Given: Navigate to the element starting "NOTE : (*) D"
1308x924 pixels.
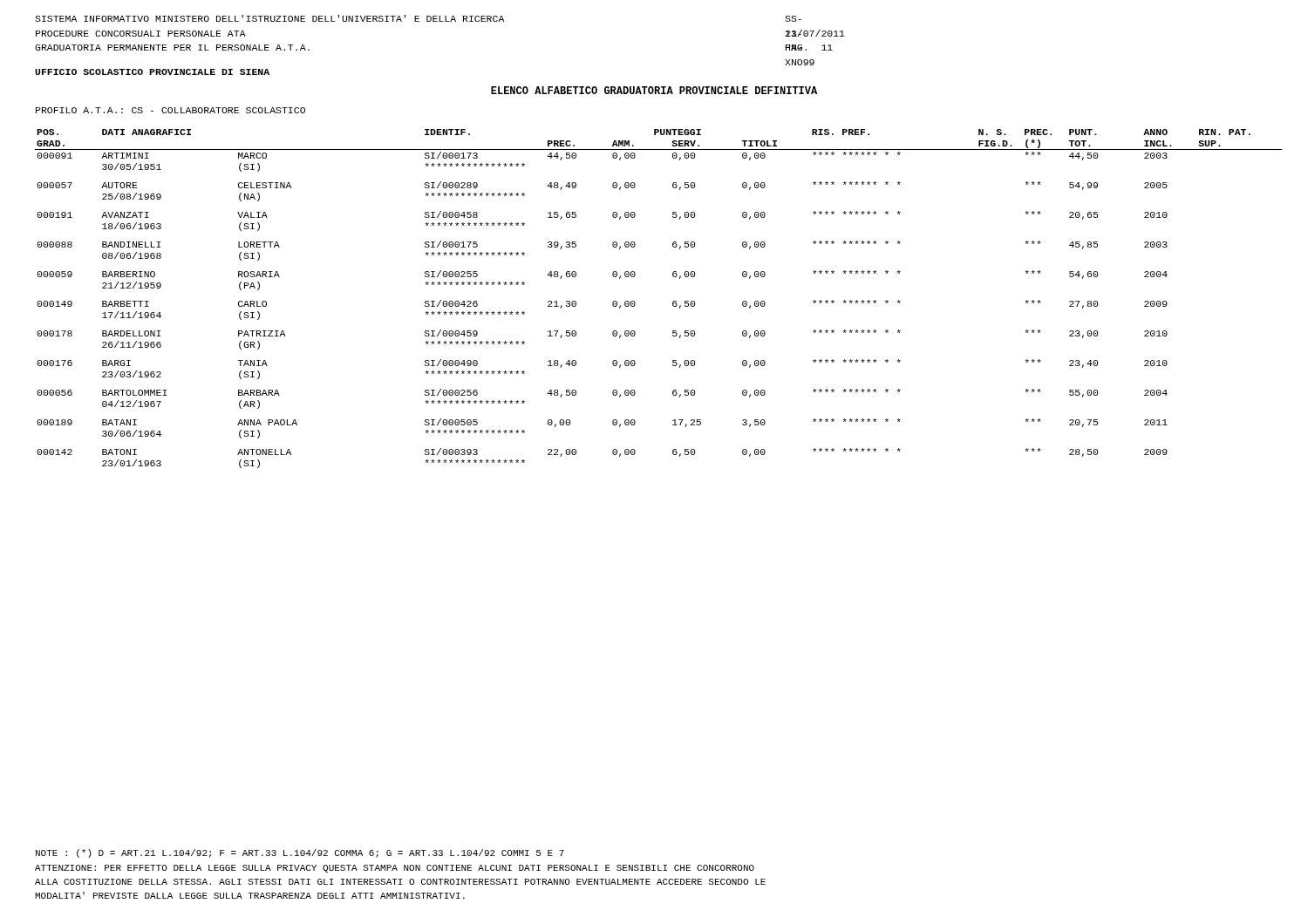Looking at the screenshot, I should click(300, 853).
